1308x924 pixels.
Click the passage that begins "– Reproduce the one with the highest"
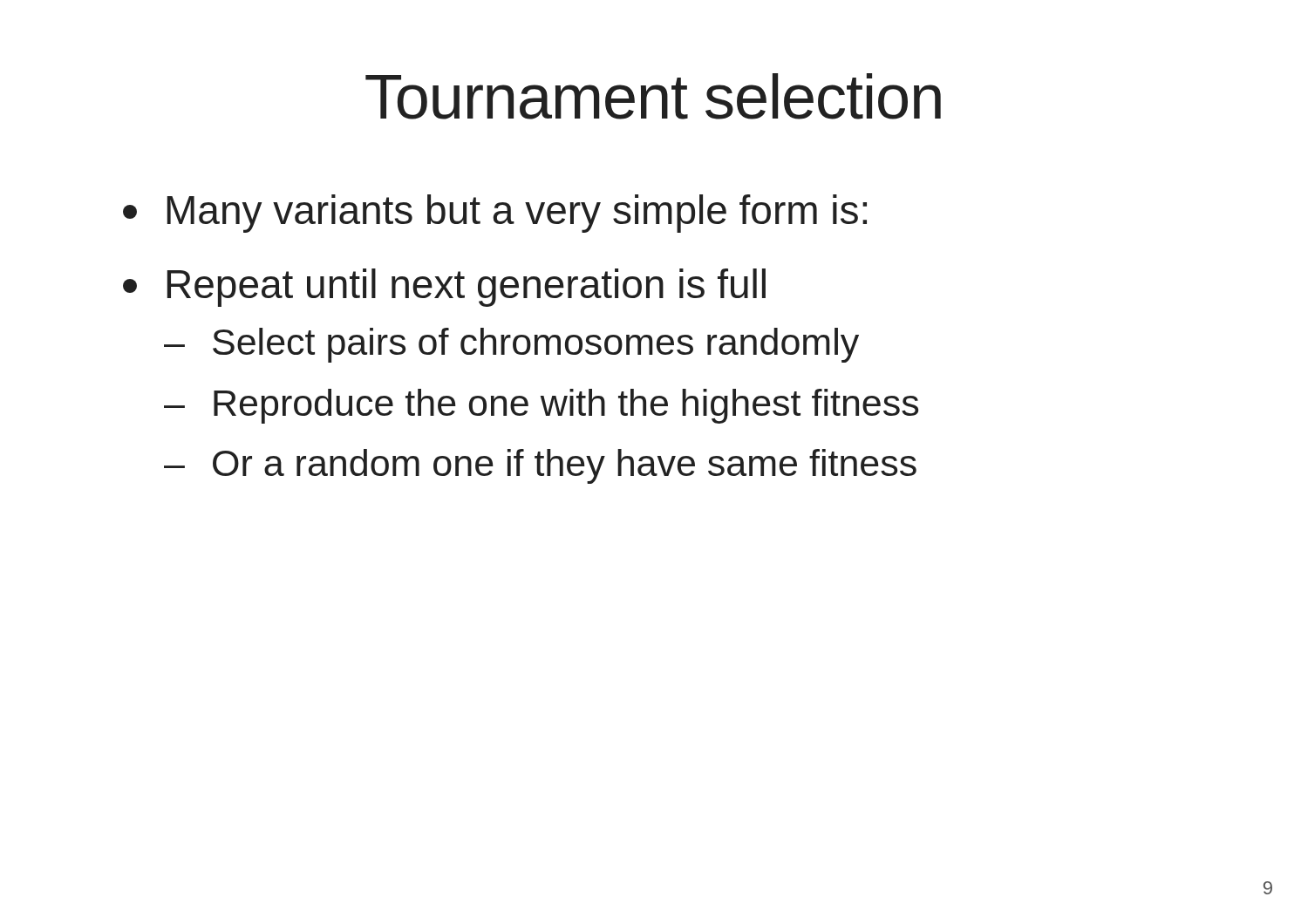tap(542, 403)
